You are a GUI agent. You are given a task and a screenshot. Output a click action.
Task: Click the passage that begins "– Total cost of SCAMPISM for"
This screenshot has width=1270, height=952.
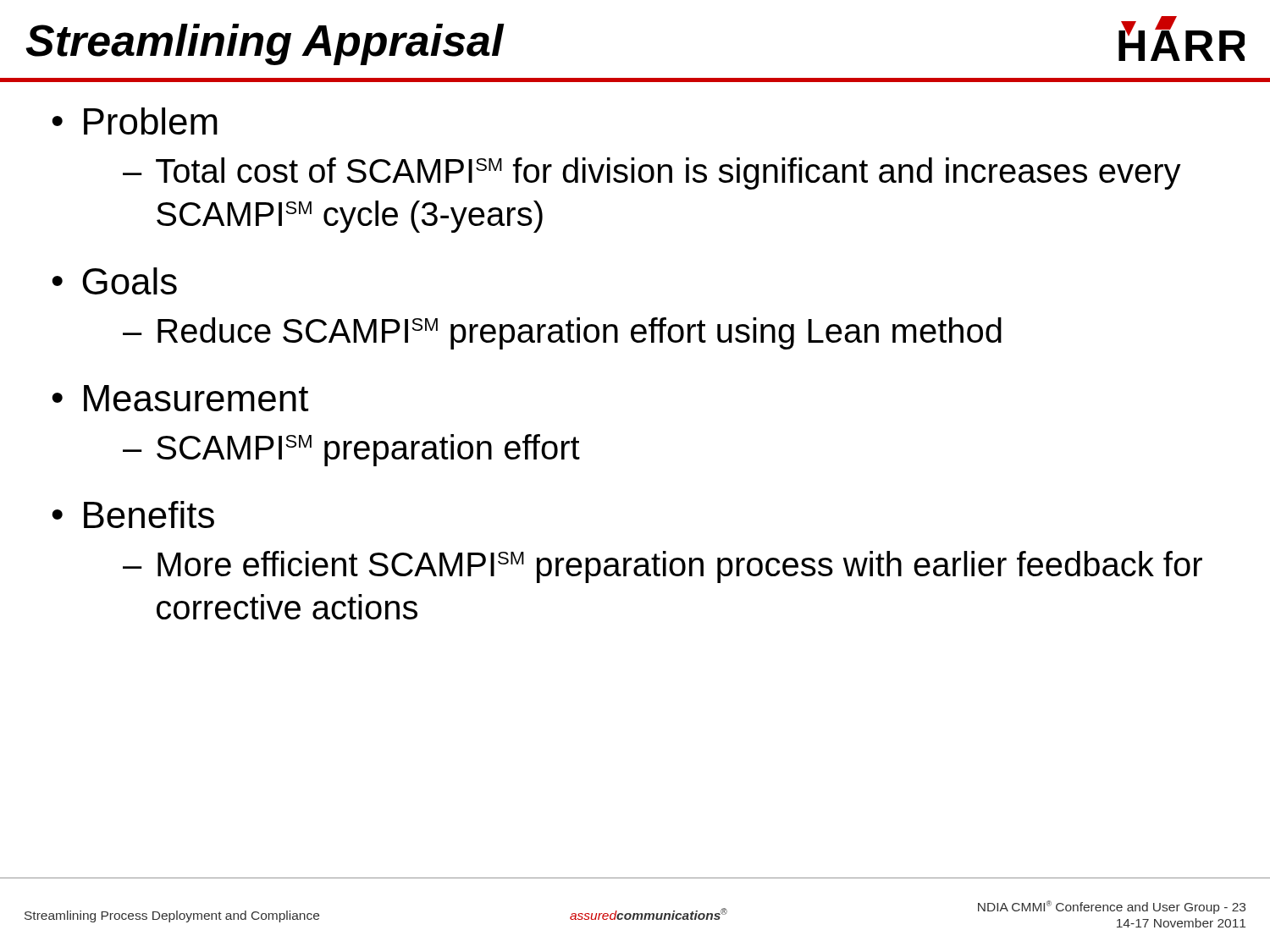pyautogui.click(x=671, y=193)
